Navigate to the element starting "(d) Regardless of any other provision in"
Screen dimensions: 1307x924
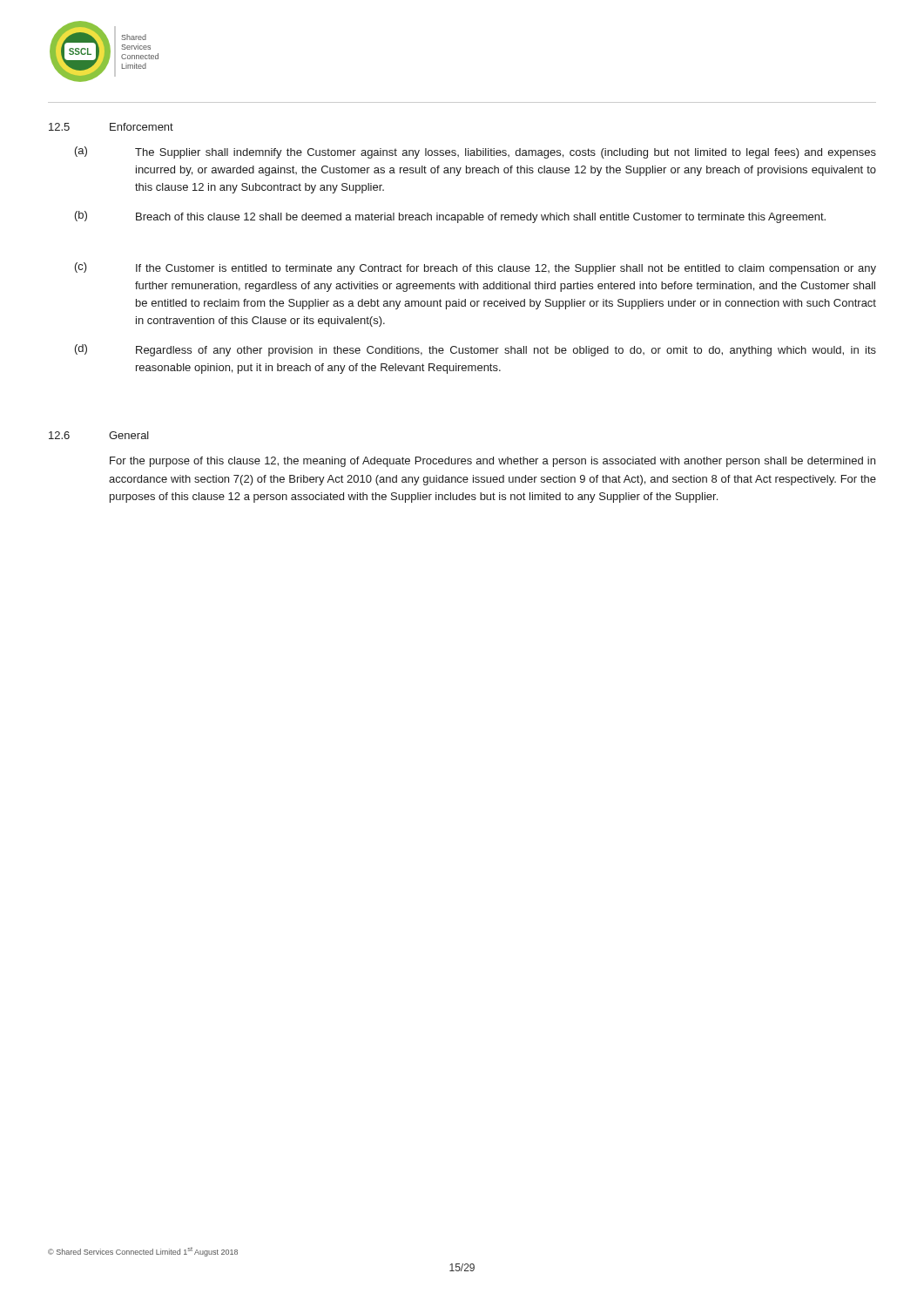pos(462,359)
